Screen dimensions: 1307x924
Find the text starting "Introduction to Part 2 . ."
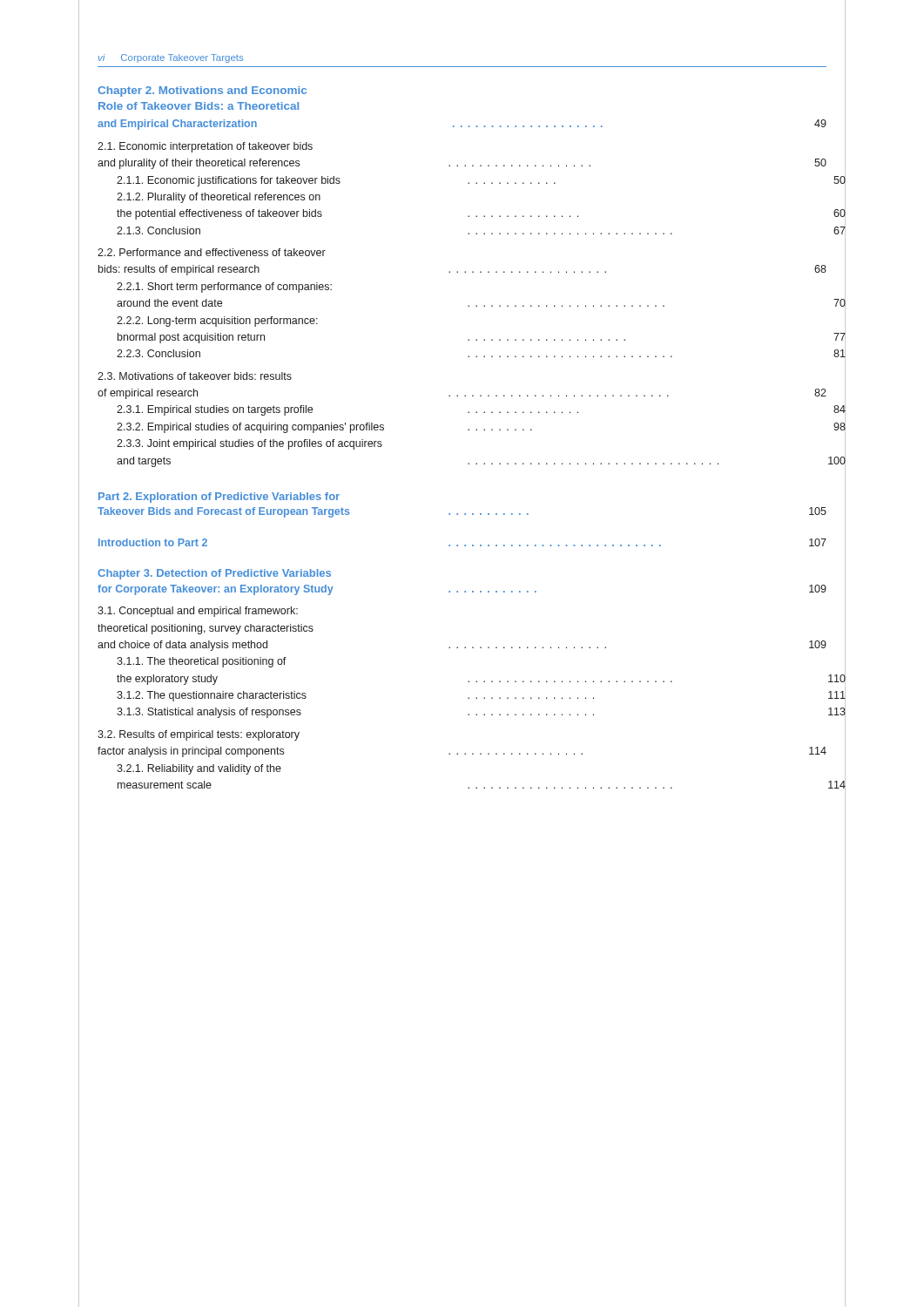(x=462, y=543)
